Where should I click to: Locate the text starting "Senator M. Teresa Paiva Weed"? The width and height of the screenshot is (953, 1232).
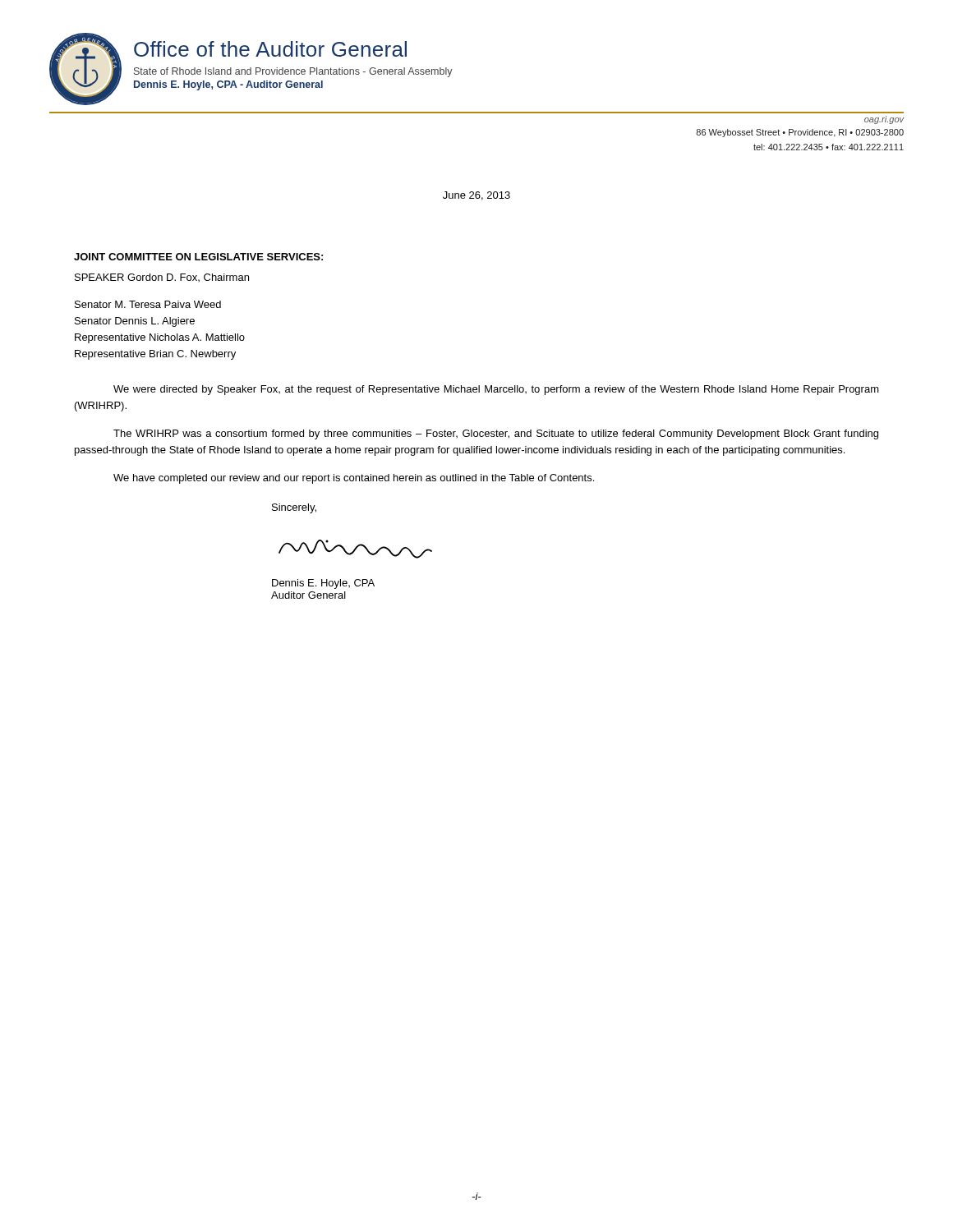point(148,304)
